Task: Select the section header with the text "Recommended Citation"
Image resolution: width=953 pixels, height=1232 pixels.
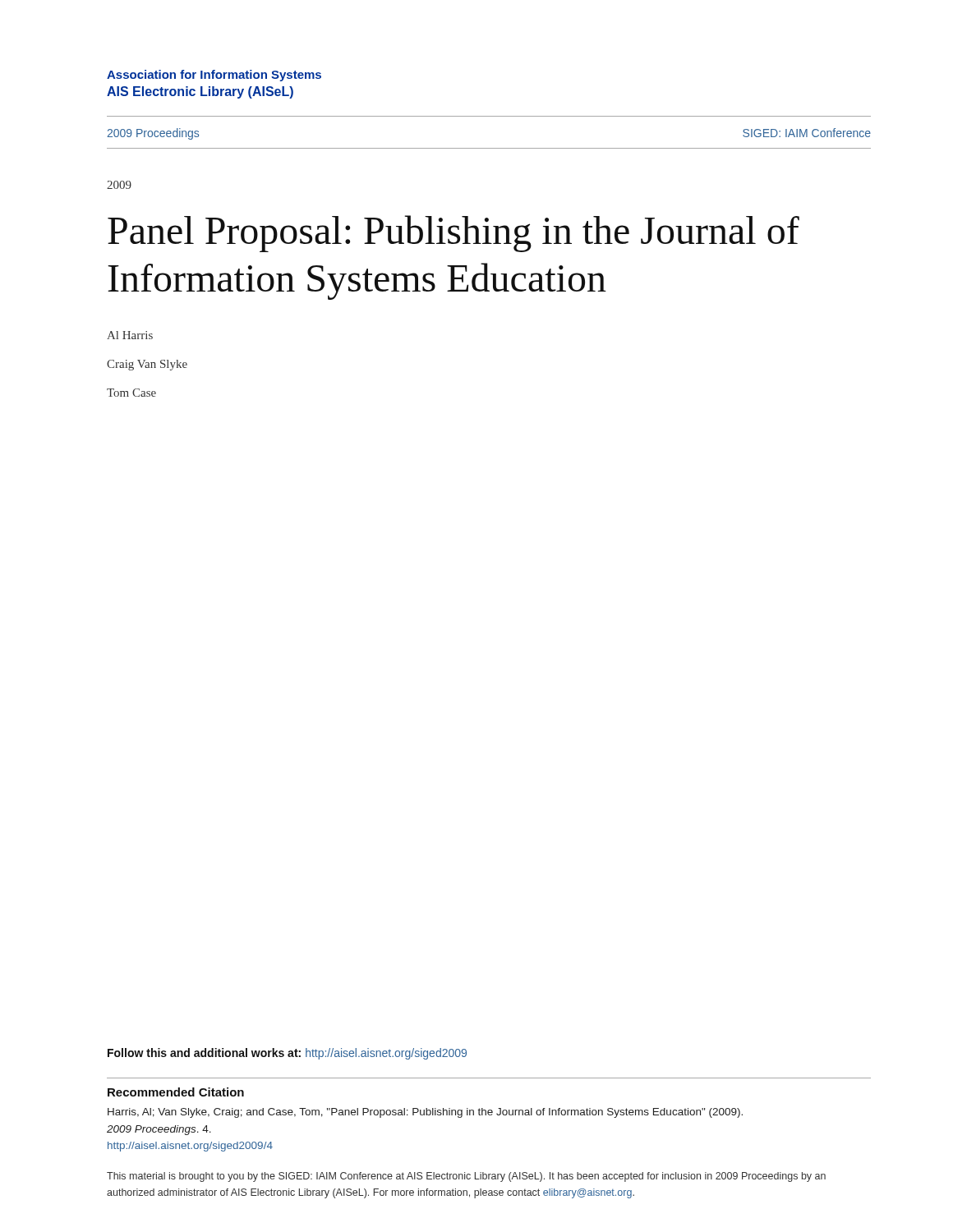Action: (x=176, y=1092)
